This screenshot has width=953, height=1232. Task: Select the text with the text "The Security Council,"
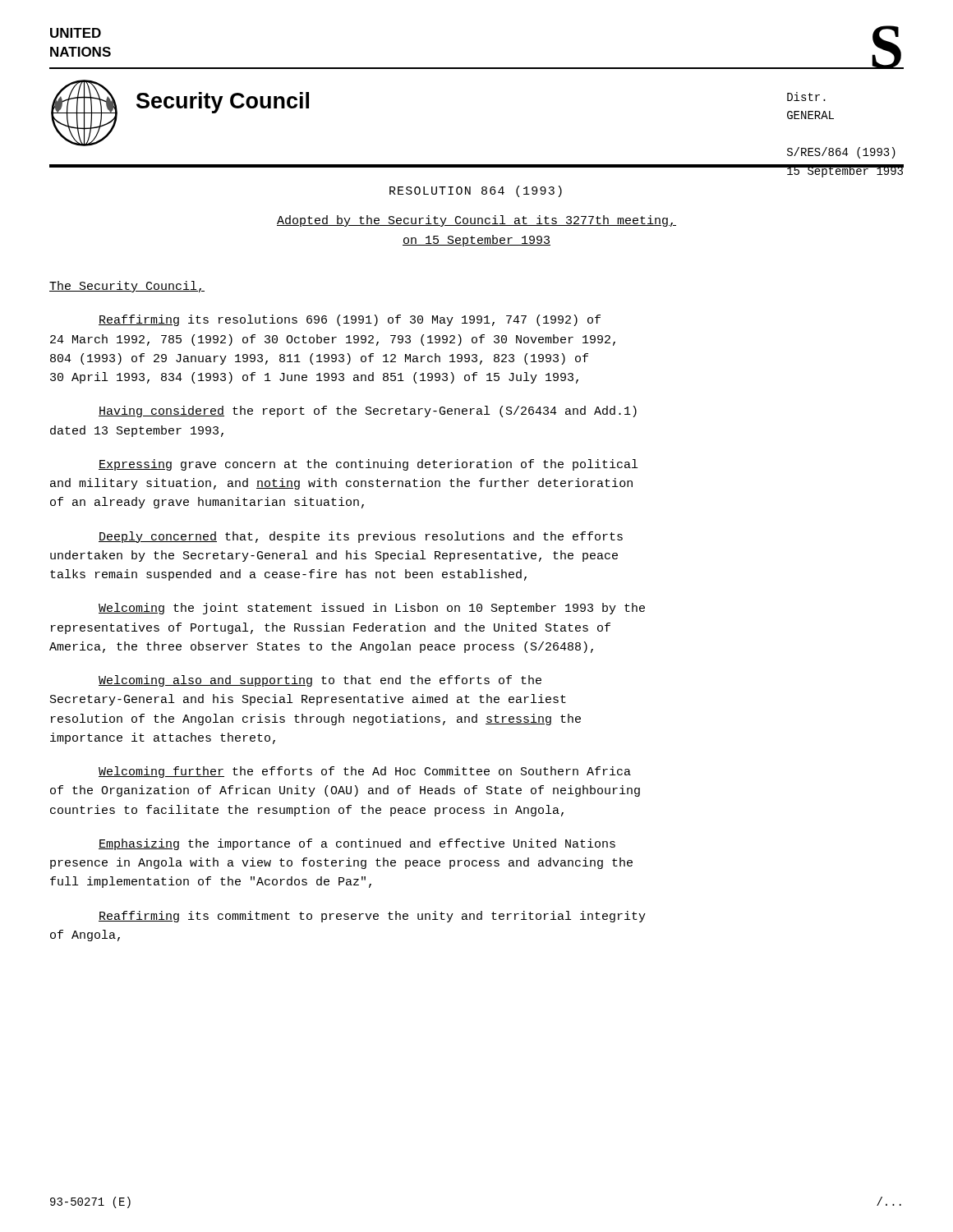(127, 287)
